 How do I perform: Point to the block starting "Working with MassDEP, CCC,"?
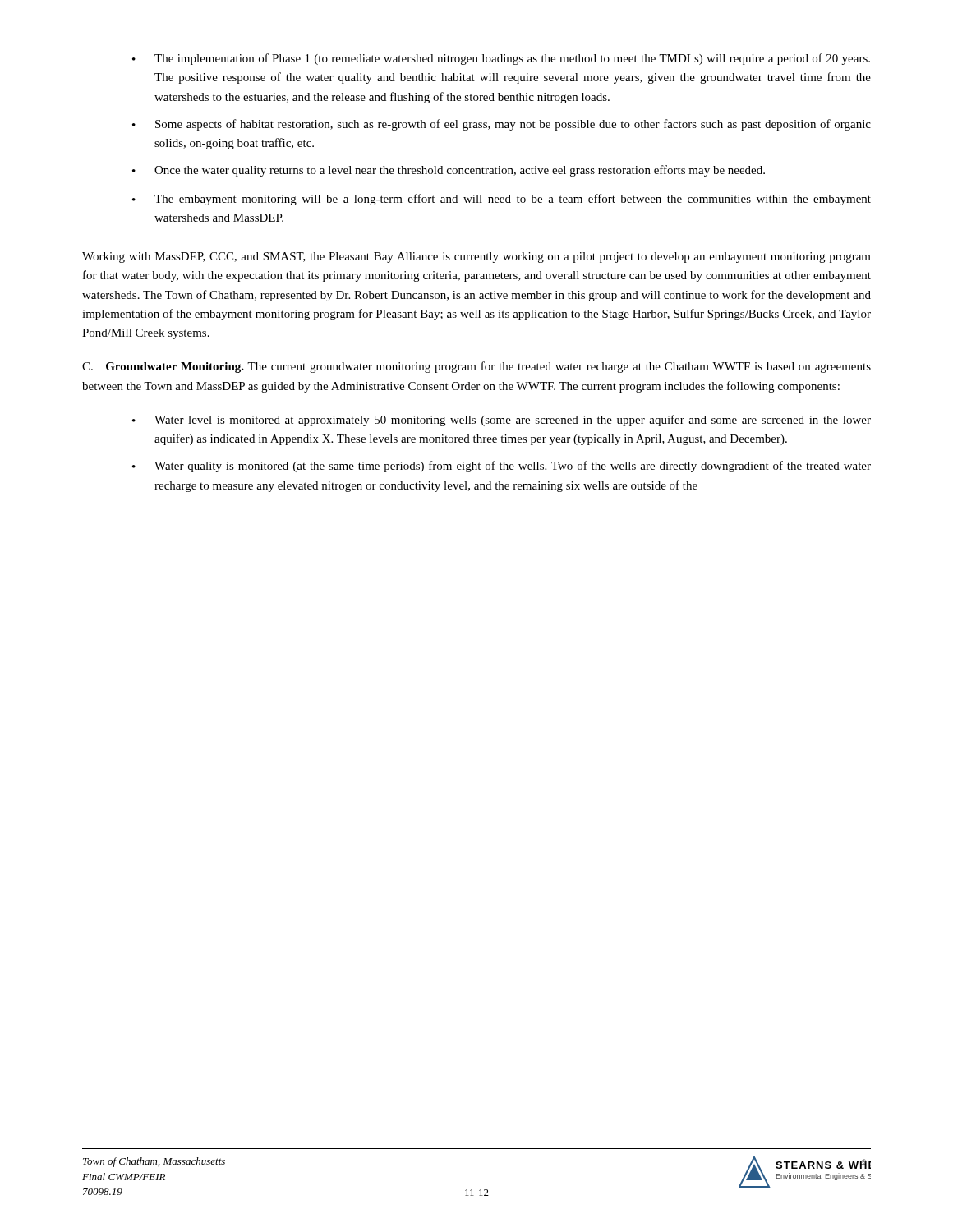[476, 294]
